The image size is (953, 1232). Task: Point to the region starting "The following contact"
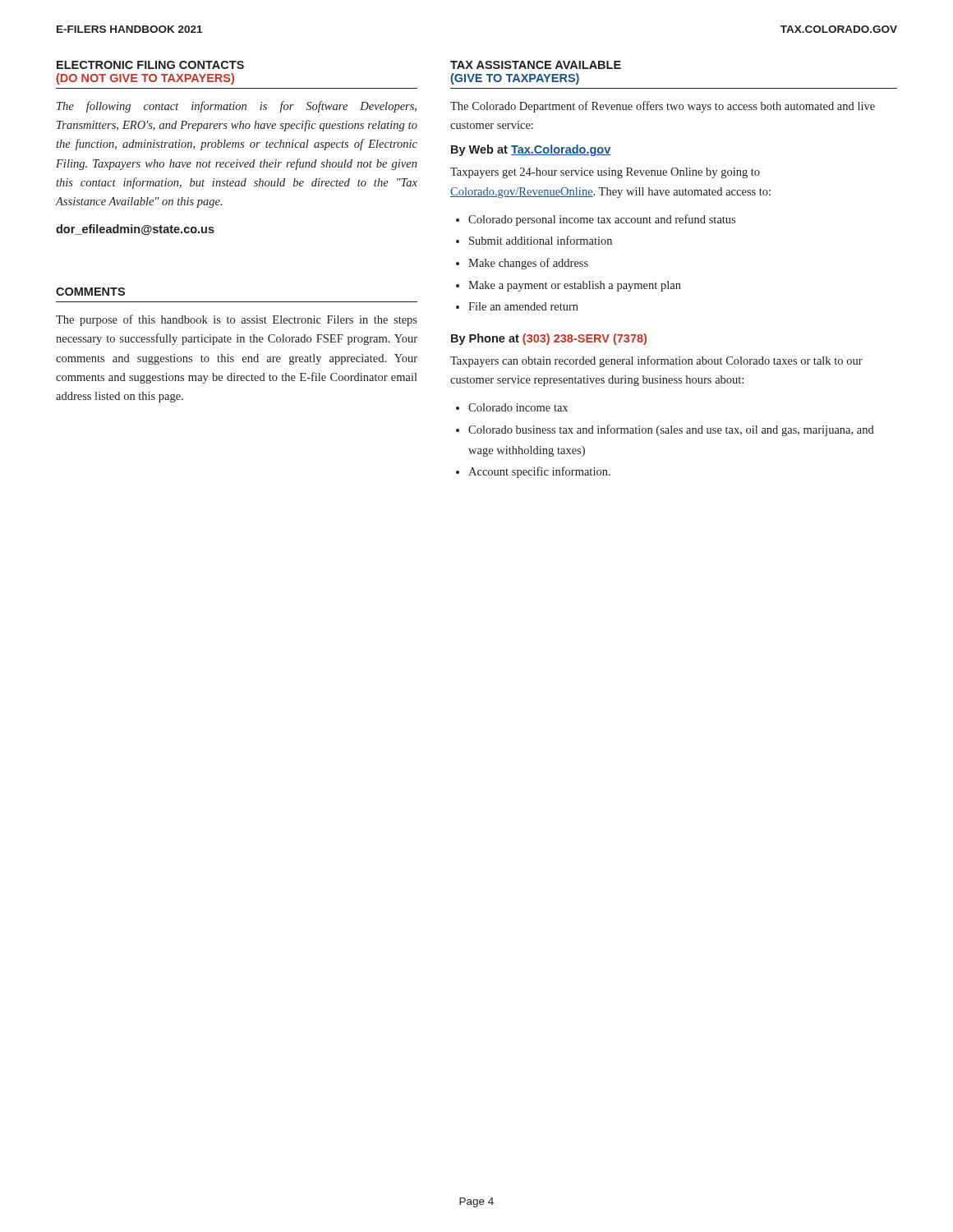point(237,154)
